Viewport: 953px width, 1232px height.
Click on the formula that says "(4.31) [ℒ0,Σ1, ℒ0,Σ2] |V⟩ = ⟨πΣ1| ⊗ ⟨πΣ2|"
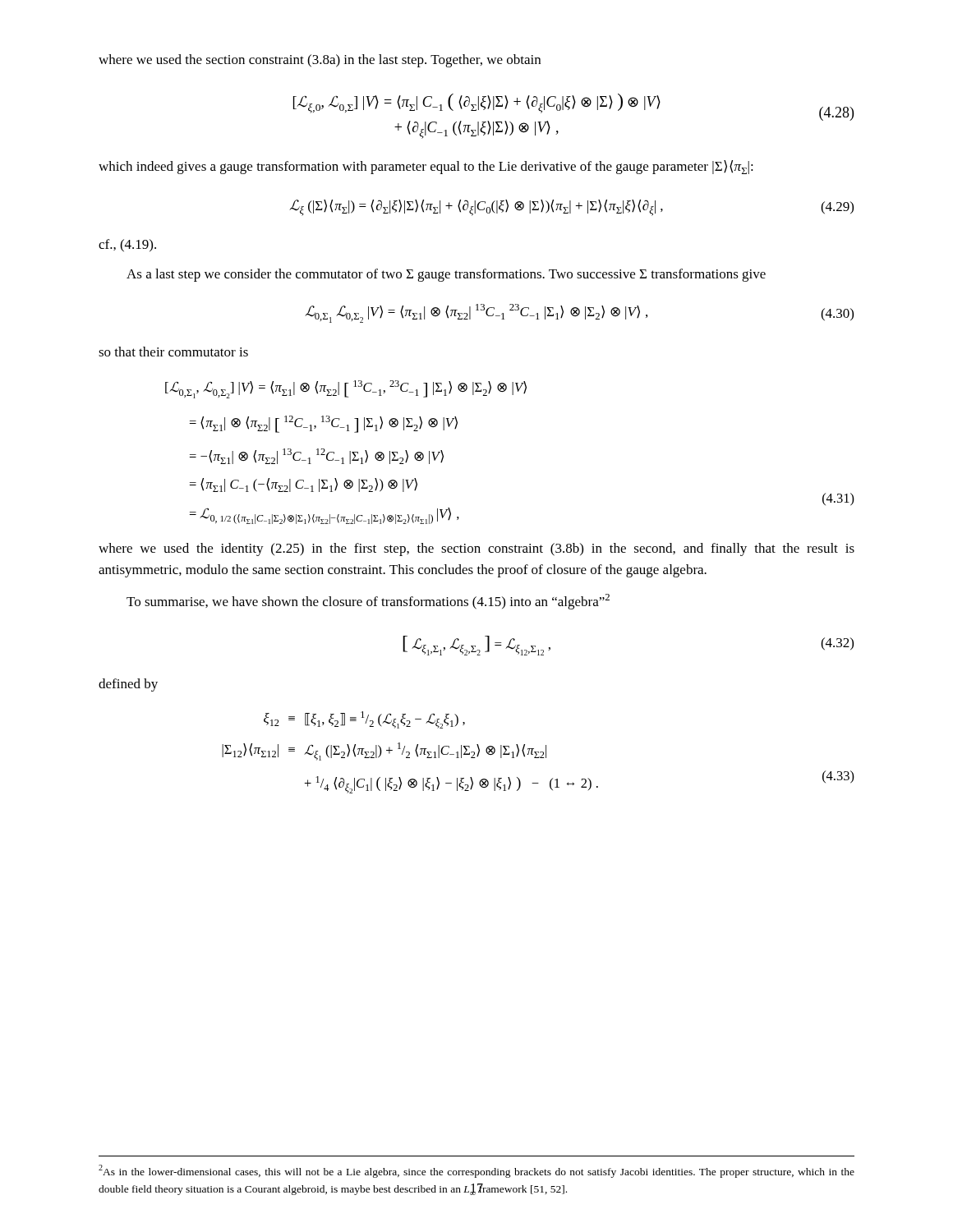pyautogui.click(x=346, y=389)
